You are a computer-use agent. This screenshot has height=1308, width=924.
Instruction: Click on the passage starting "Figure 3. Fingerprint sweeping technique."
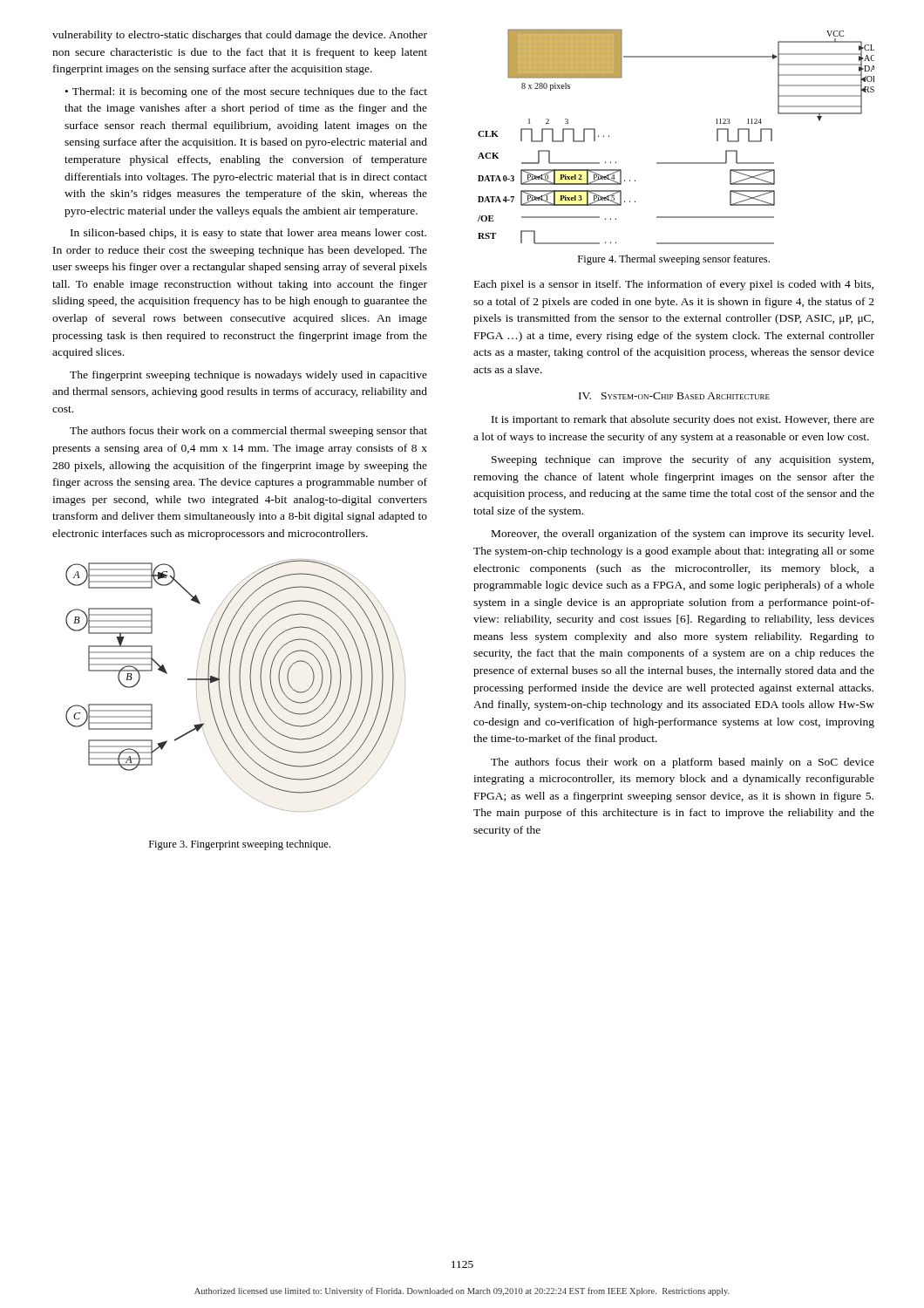pos(240,844)
